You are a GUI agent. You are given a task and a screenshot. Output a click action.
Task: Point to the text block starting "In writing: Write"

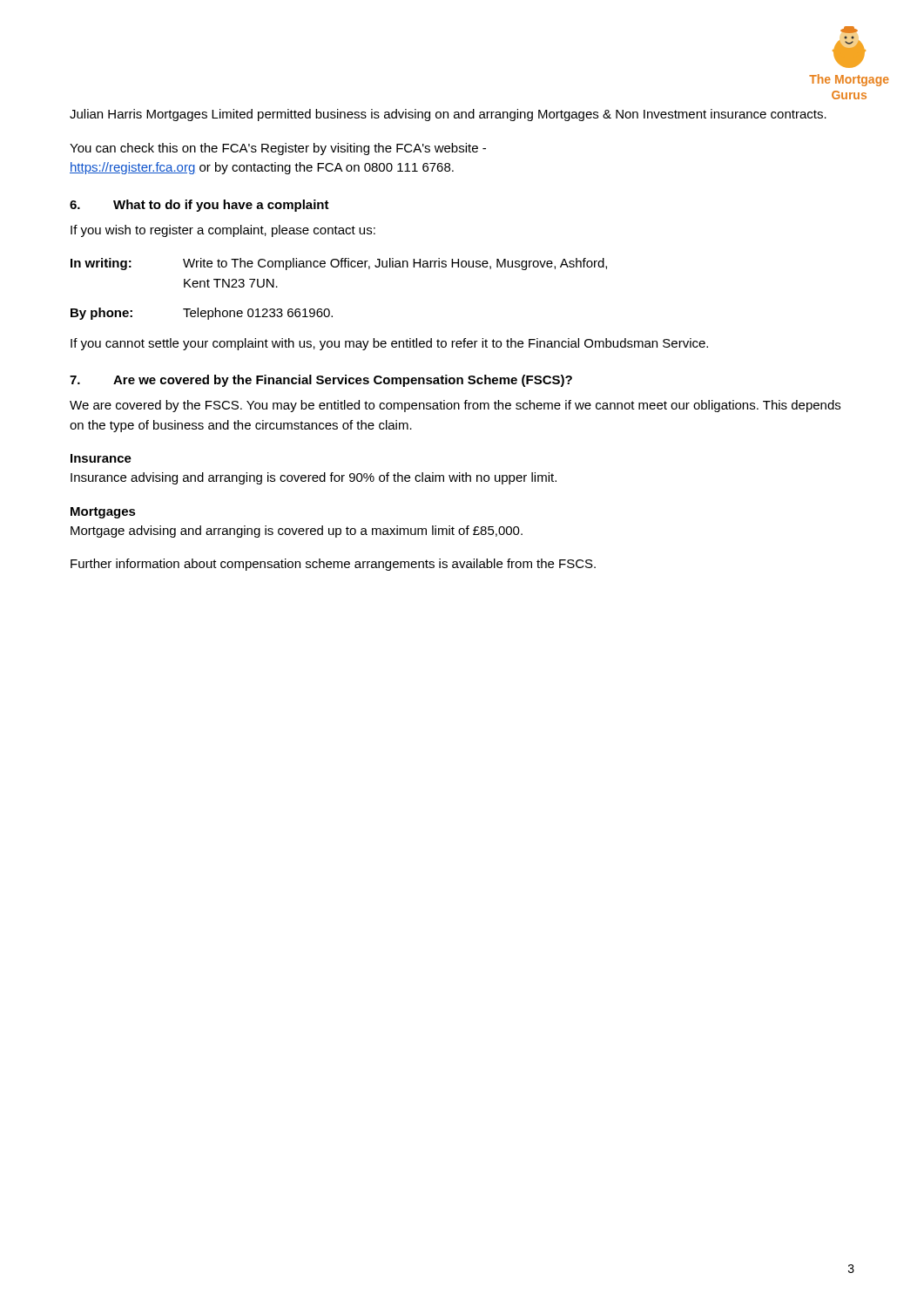462,273
